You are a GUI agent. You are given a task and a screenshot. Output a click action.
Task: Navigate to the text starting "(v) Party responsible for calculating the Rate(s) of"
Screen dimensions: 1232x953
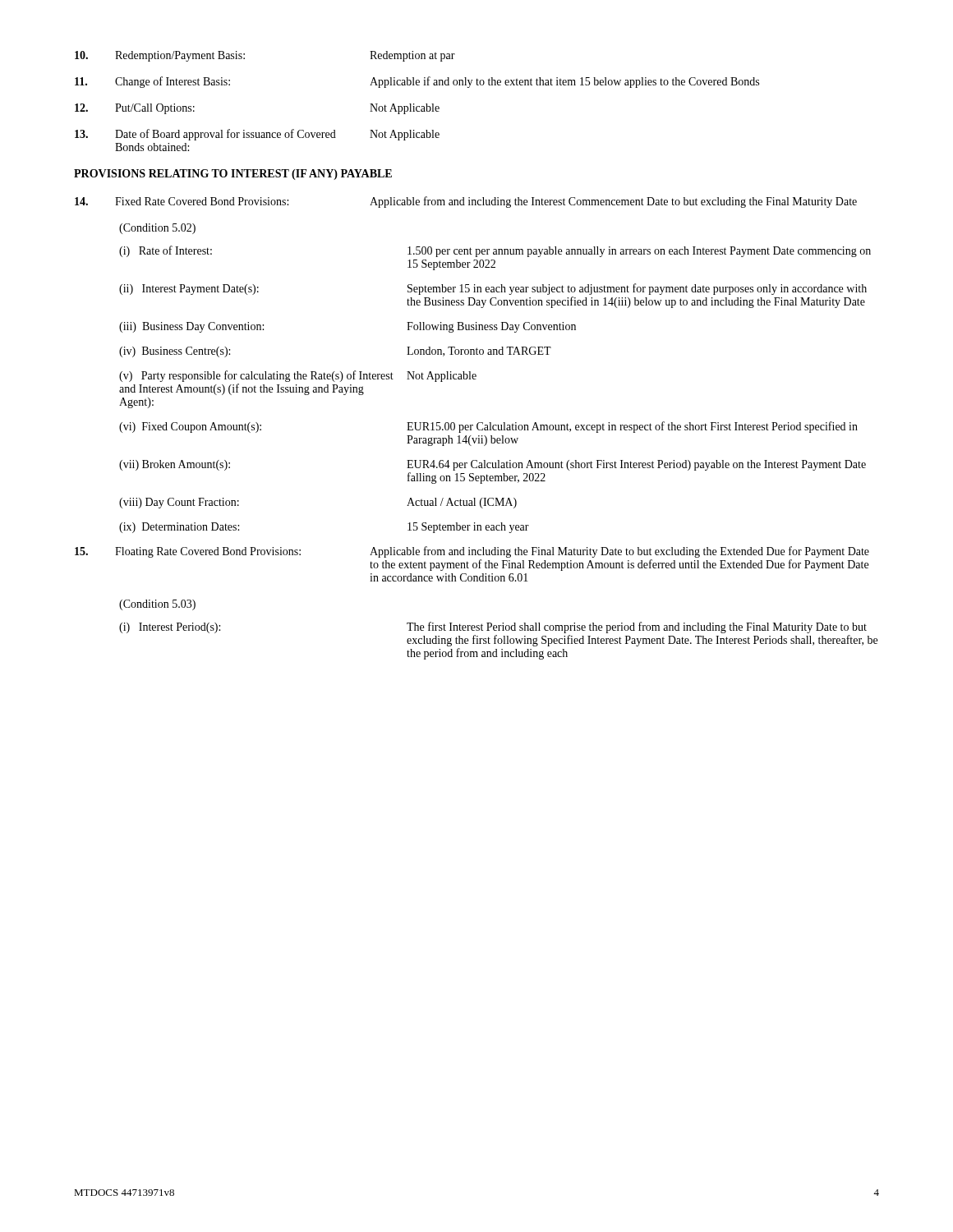coord(476,389)
